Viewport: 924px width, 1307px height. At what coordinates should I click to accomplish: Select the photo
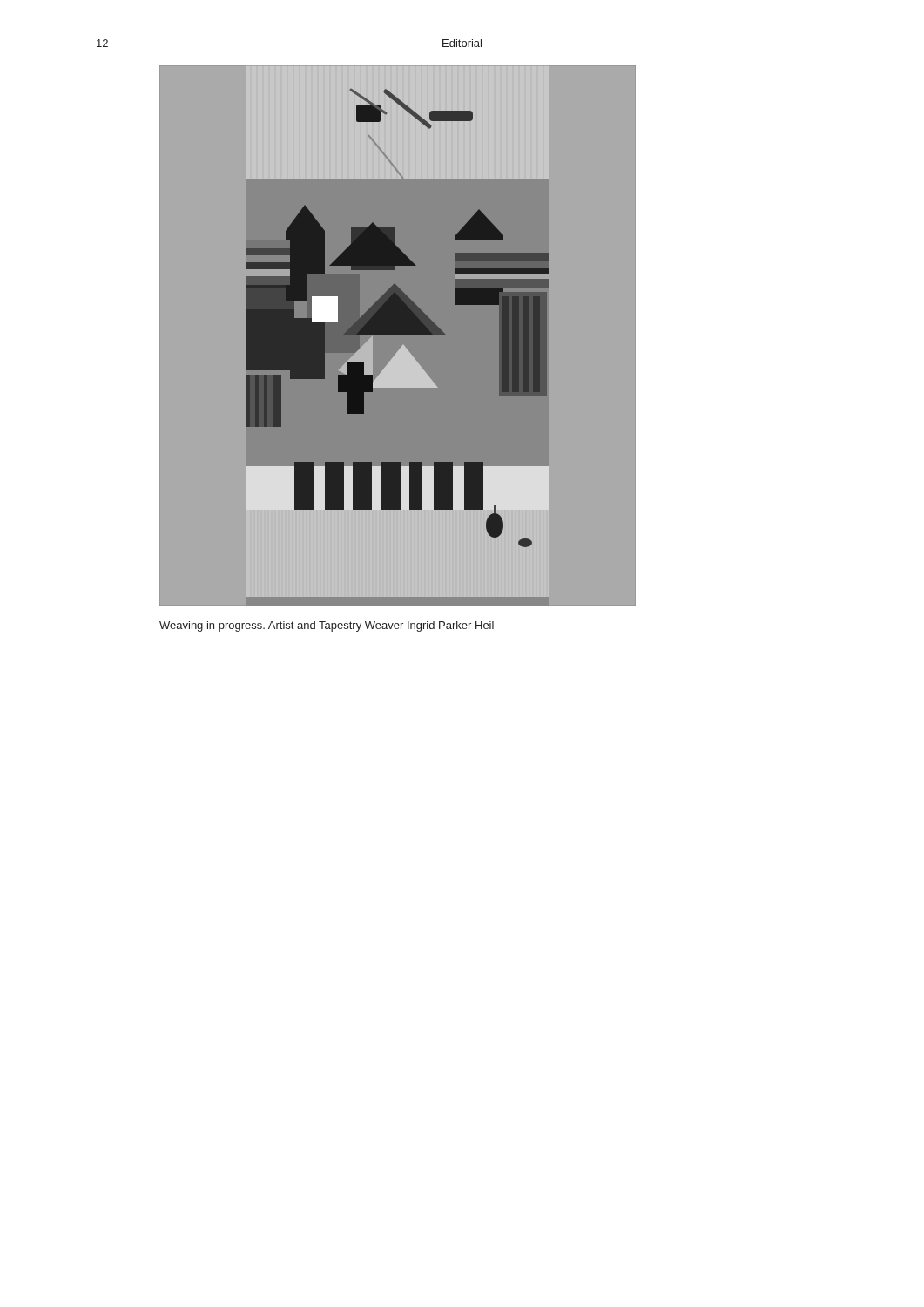click(398, 335)
